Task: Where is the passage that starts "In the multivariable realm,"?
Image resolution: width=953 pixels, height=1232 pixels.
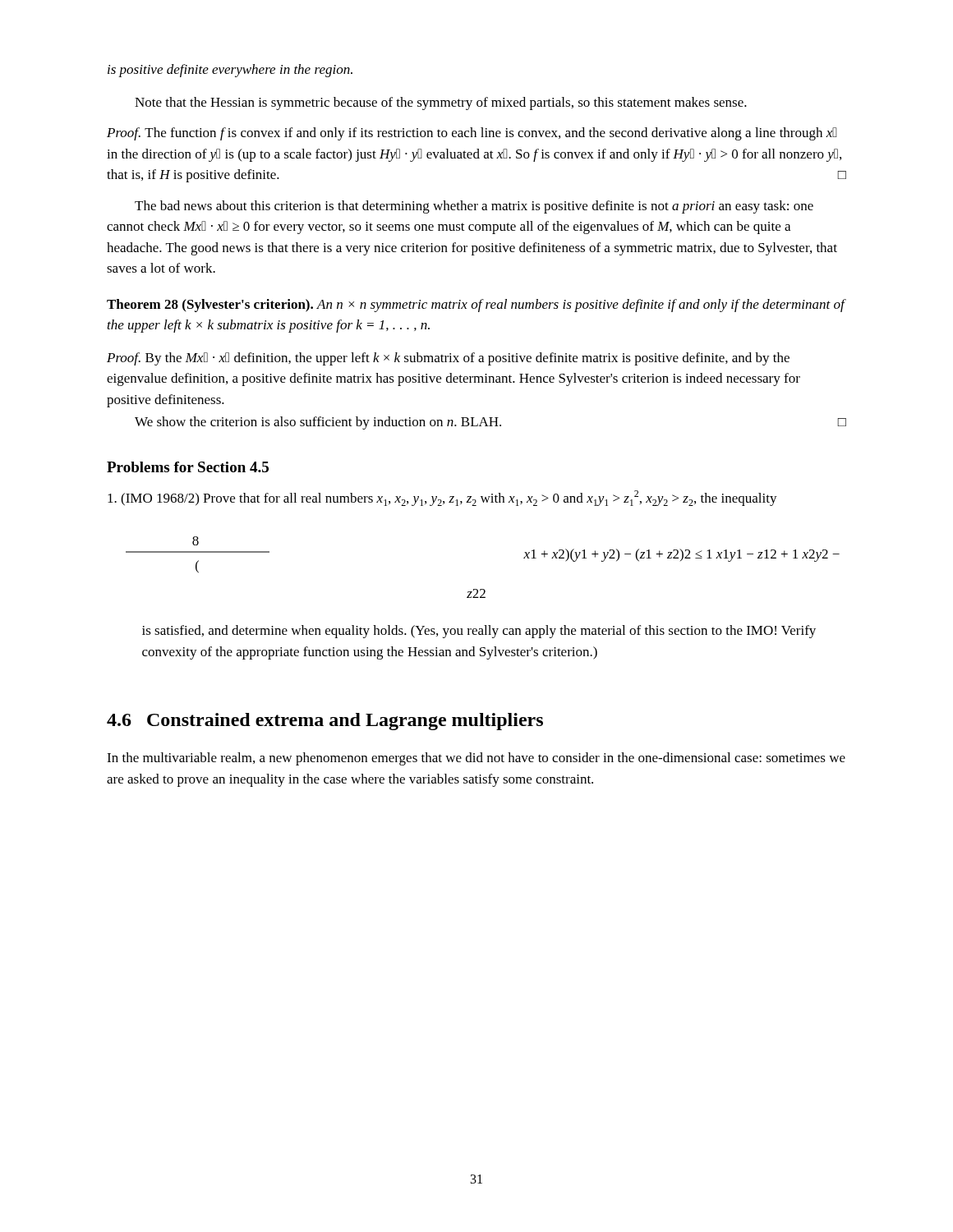Action: coord(476,768)
